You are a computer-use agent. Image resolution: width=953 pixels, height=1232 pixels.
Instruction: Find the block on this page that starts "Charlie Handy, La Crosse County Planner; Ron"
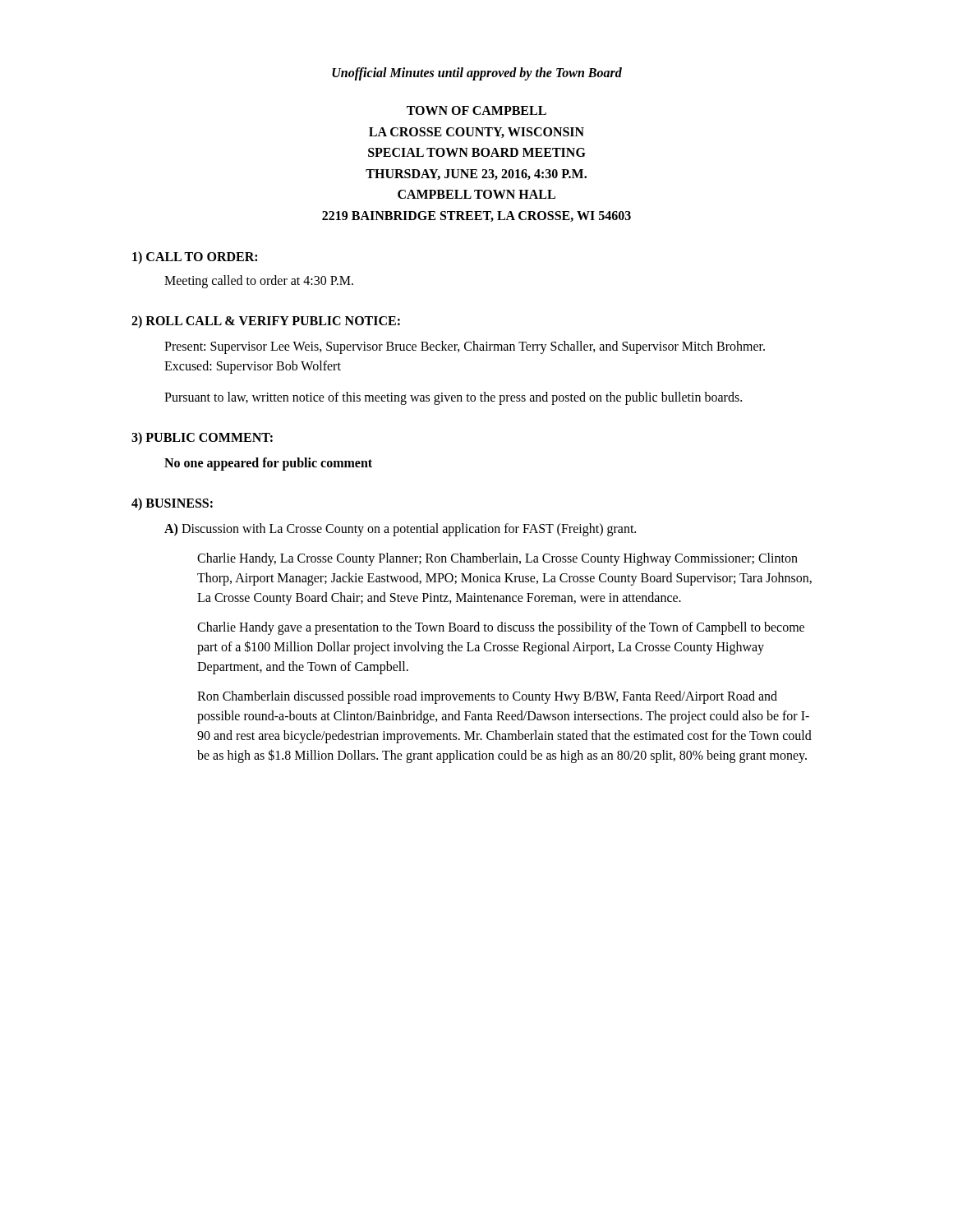click(x=505, y=577)
